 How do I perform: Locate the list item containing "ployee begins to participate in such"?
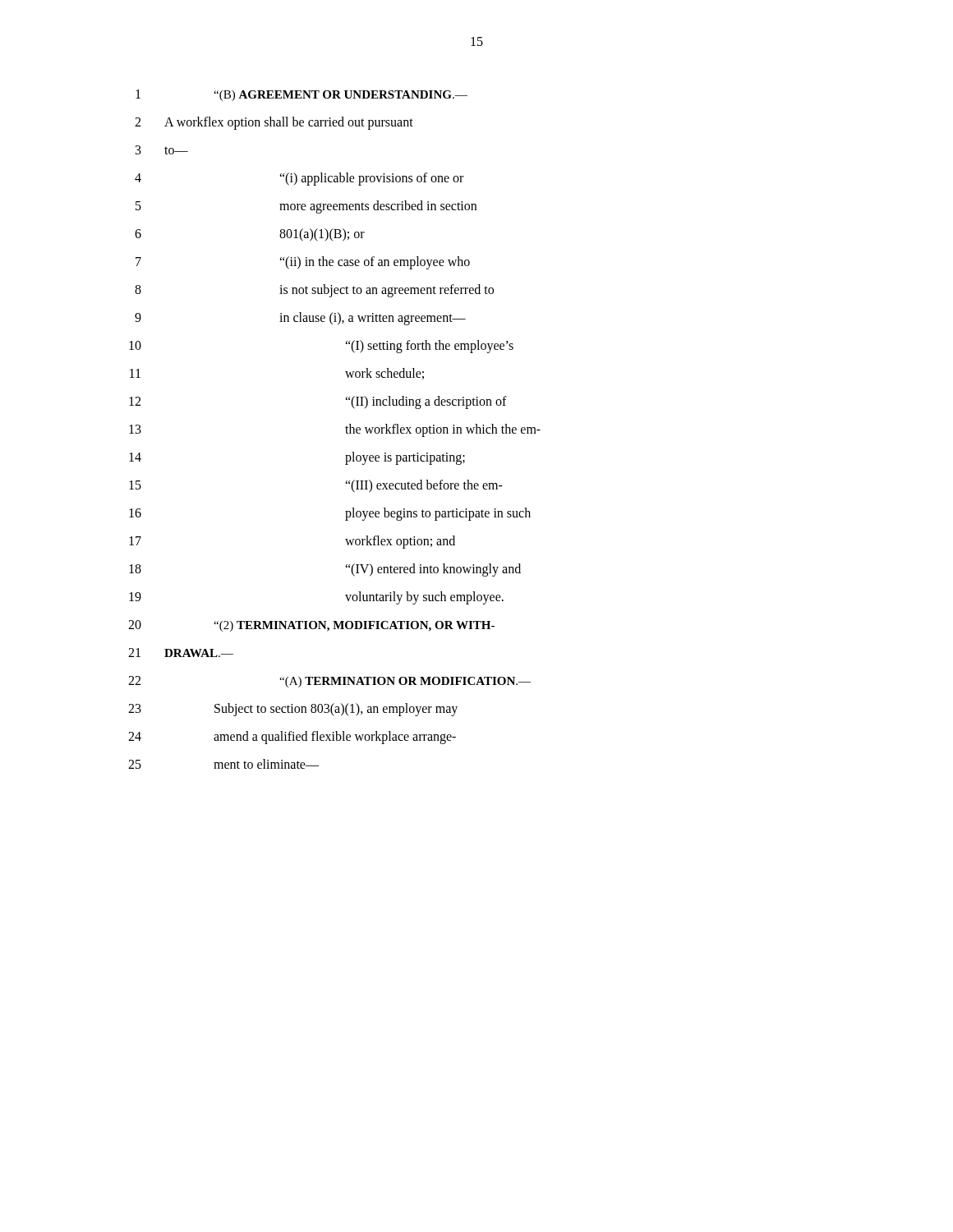(438, 513)
